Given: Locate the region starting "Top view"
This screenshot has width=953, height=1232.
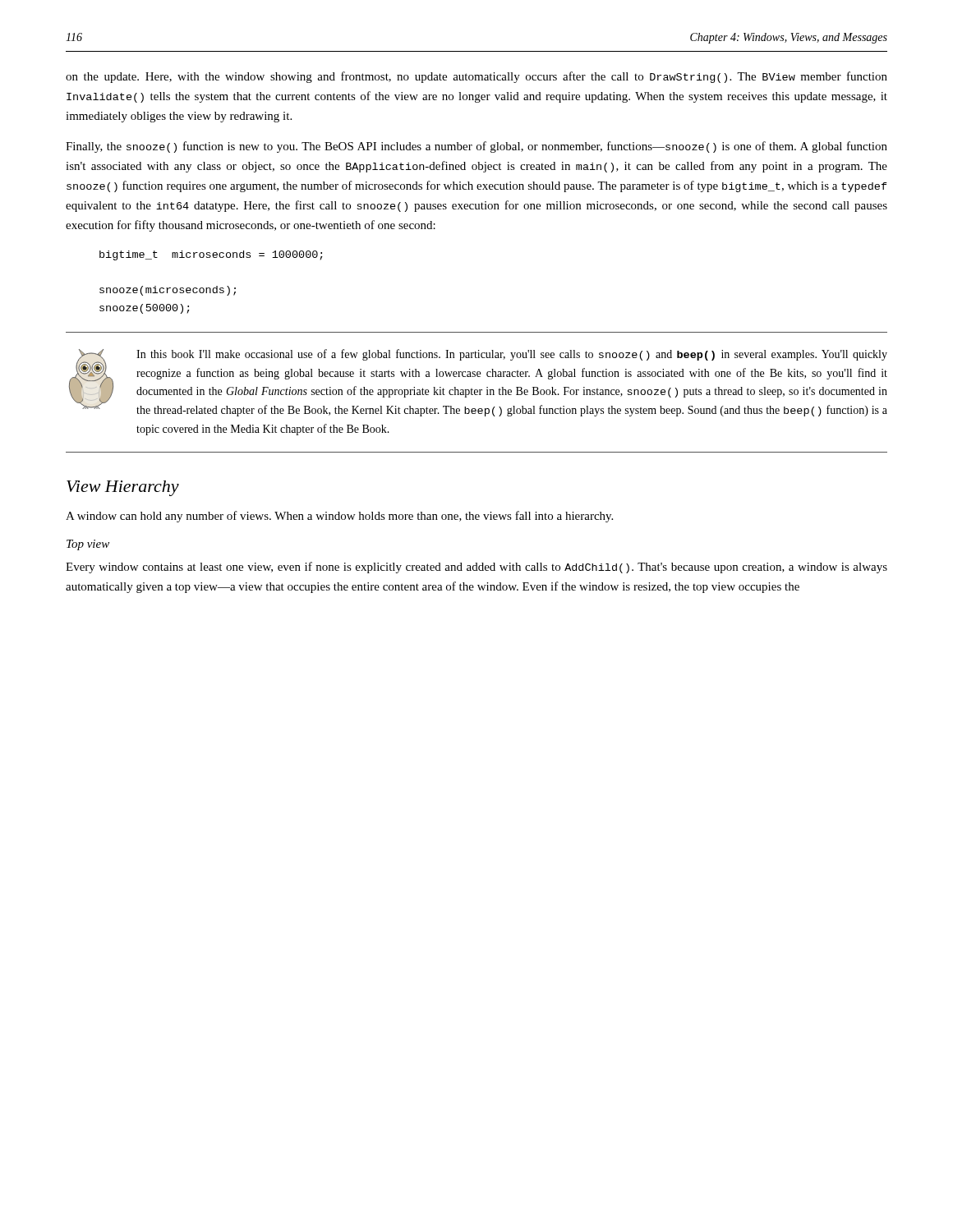Looking at the screenshot, I should point(88,544).
